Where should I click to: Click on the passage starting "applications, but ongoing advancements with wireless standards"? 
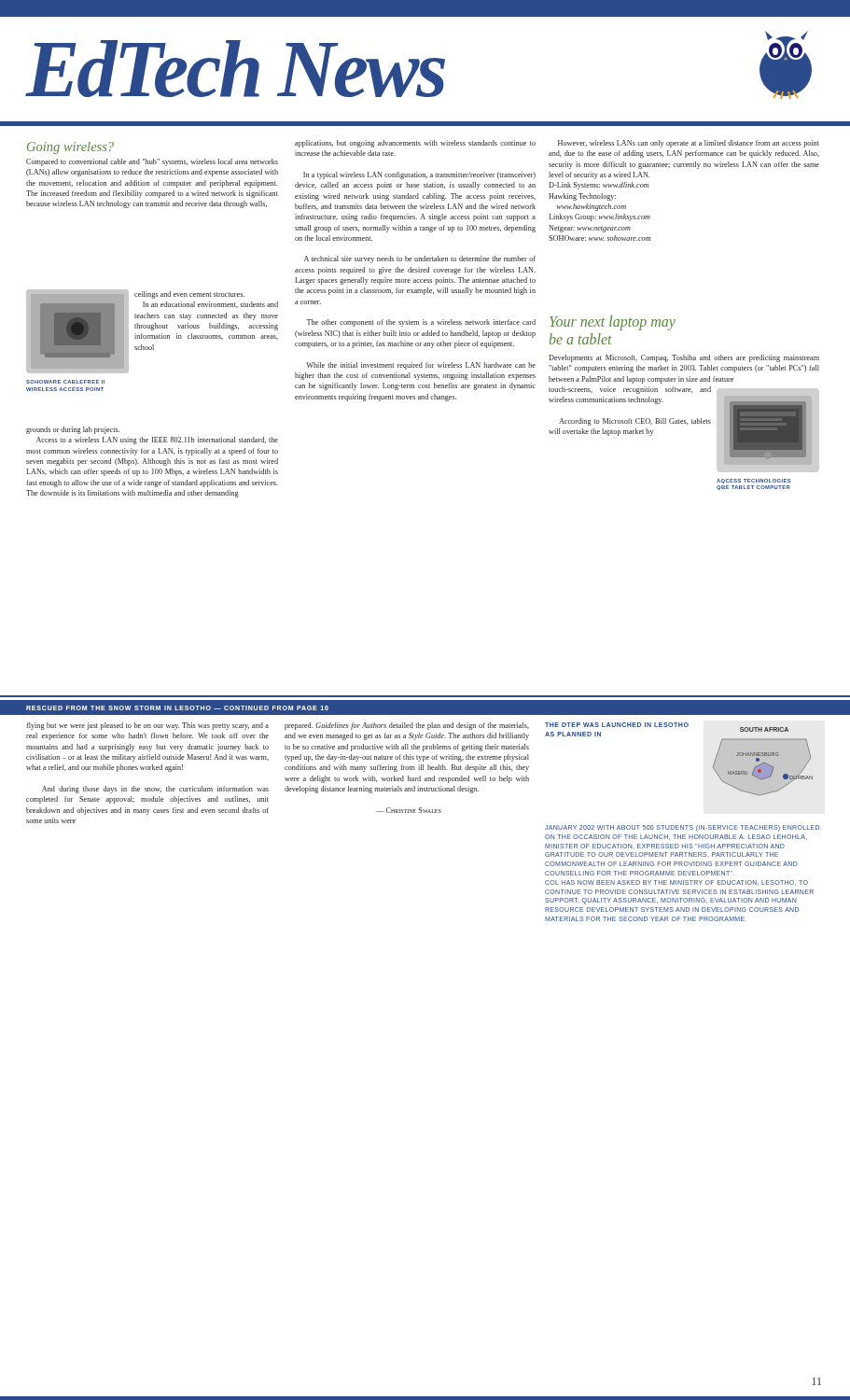tap(415, 270)
